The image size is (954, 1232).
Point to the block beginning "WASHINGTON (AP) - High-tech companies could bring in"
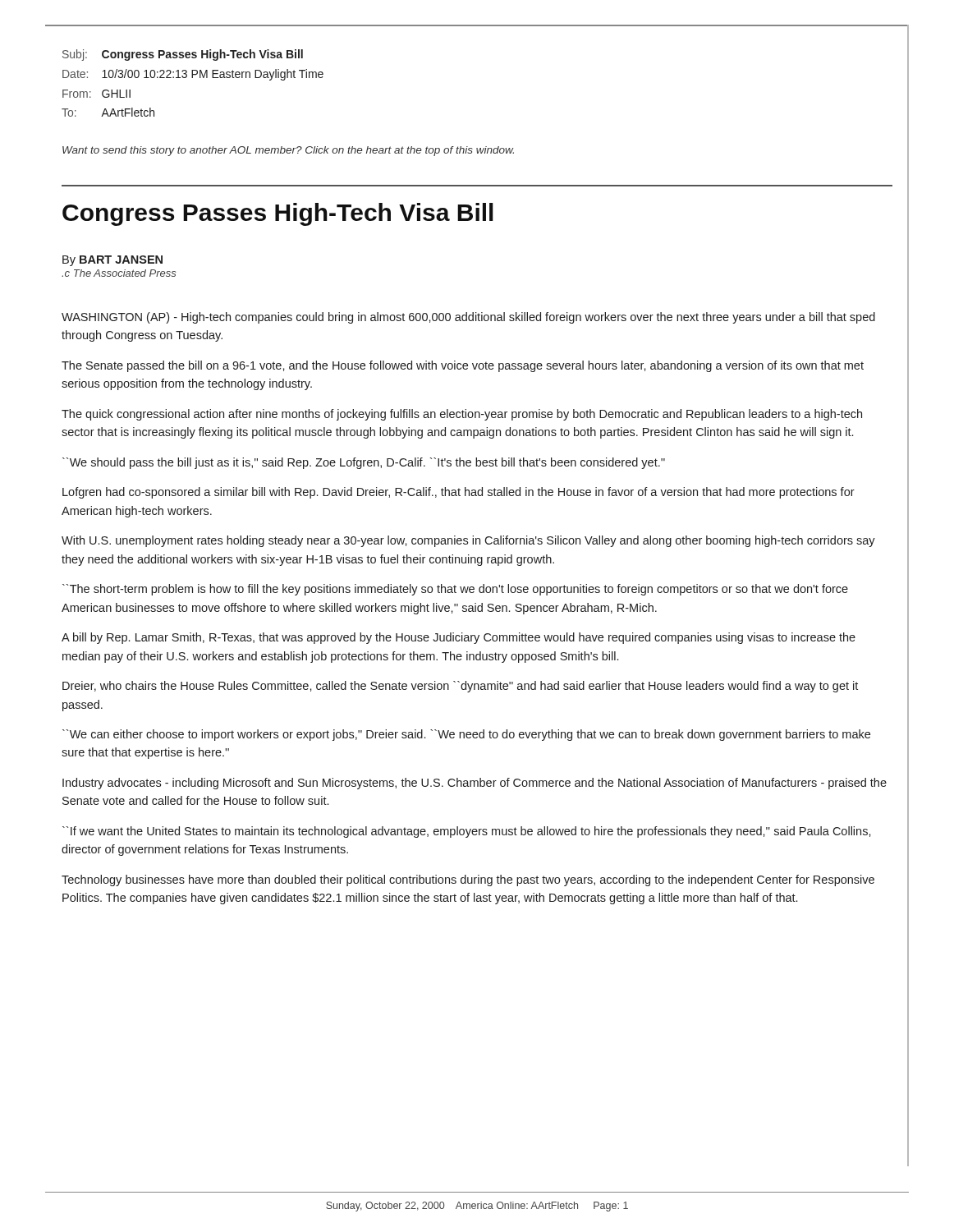pyautogui.click(x=469, y=326)
